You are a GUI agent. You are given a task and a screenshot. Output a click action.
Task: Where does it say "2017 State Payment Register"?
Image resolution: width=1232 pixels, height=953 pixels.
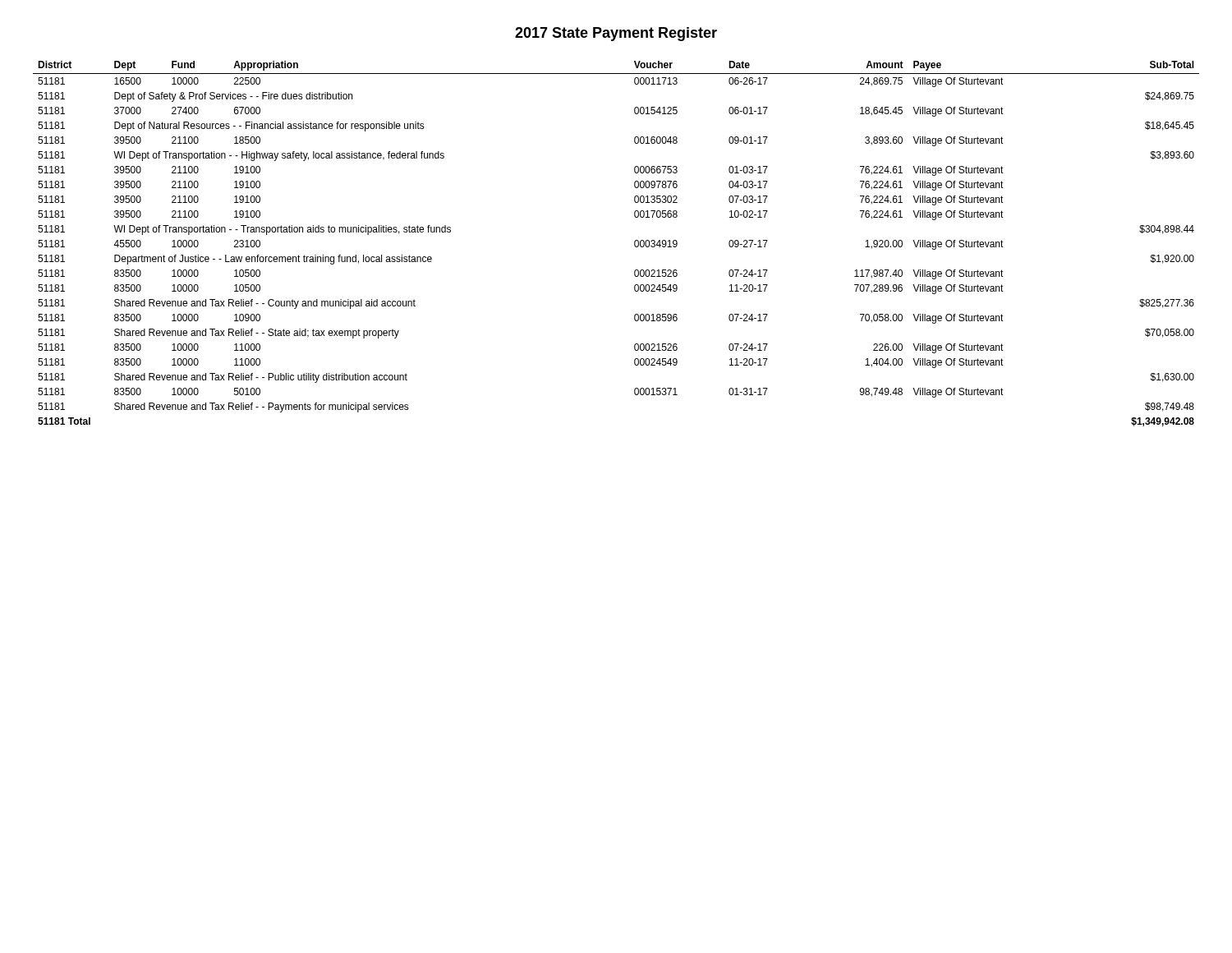point(616,33)
